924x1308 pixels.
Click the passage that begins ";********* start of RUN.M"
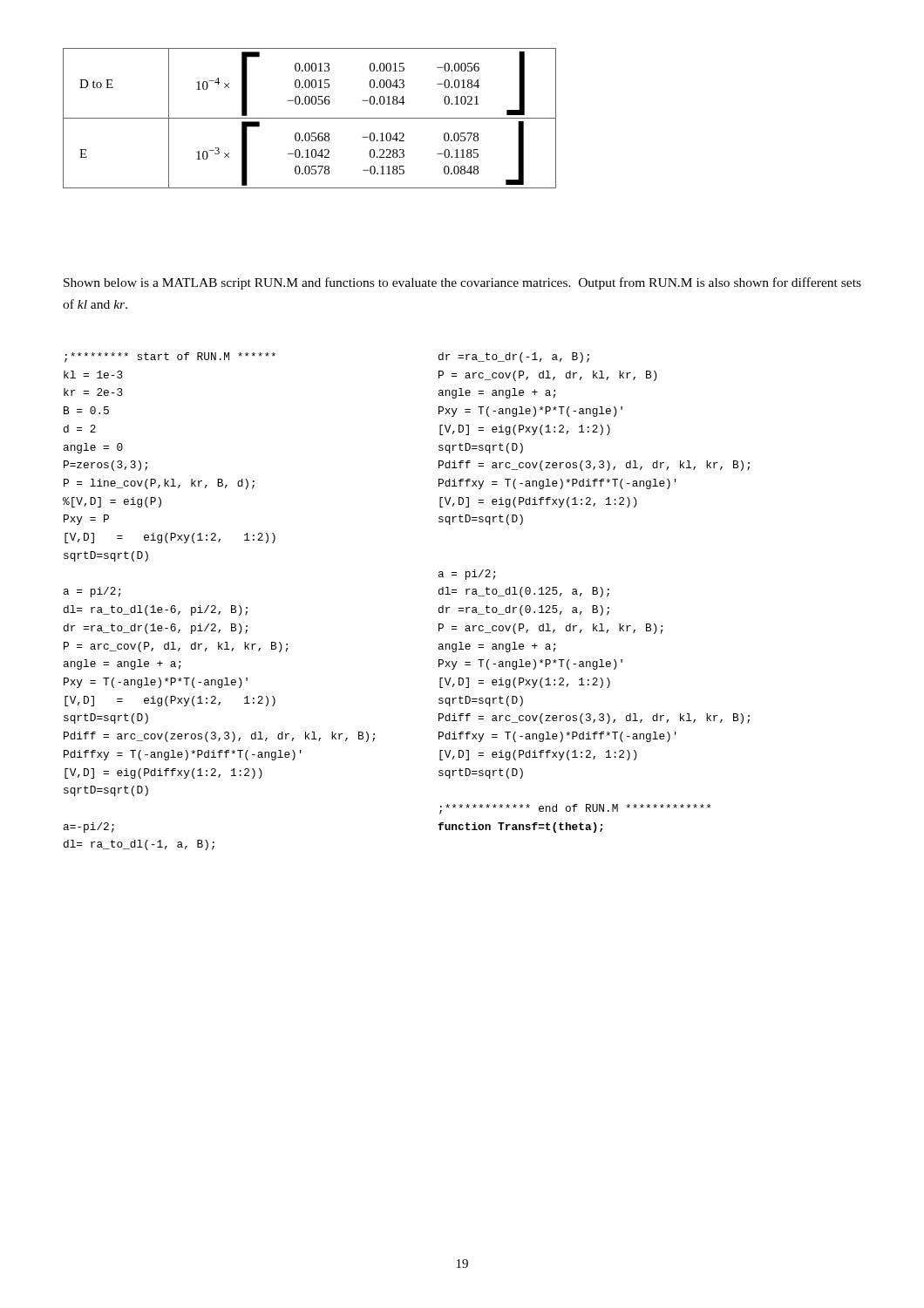click(250, 602)
